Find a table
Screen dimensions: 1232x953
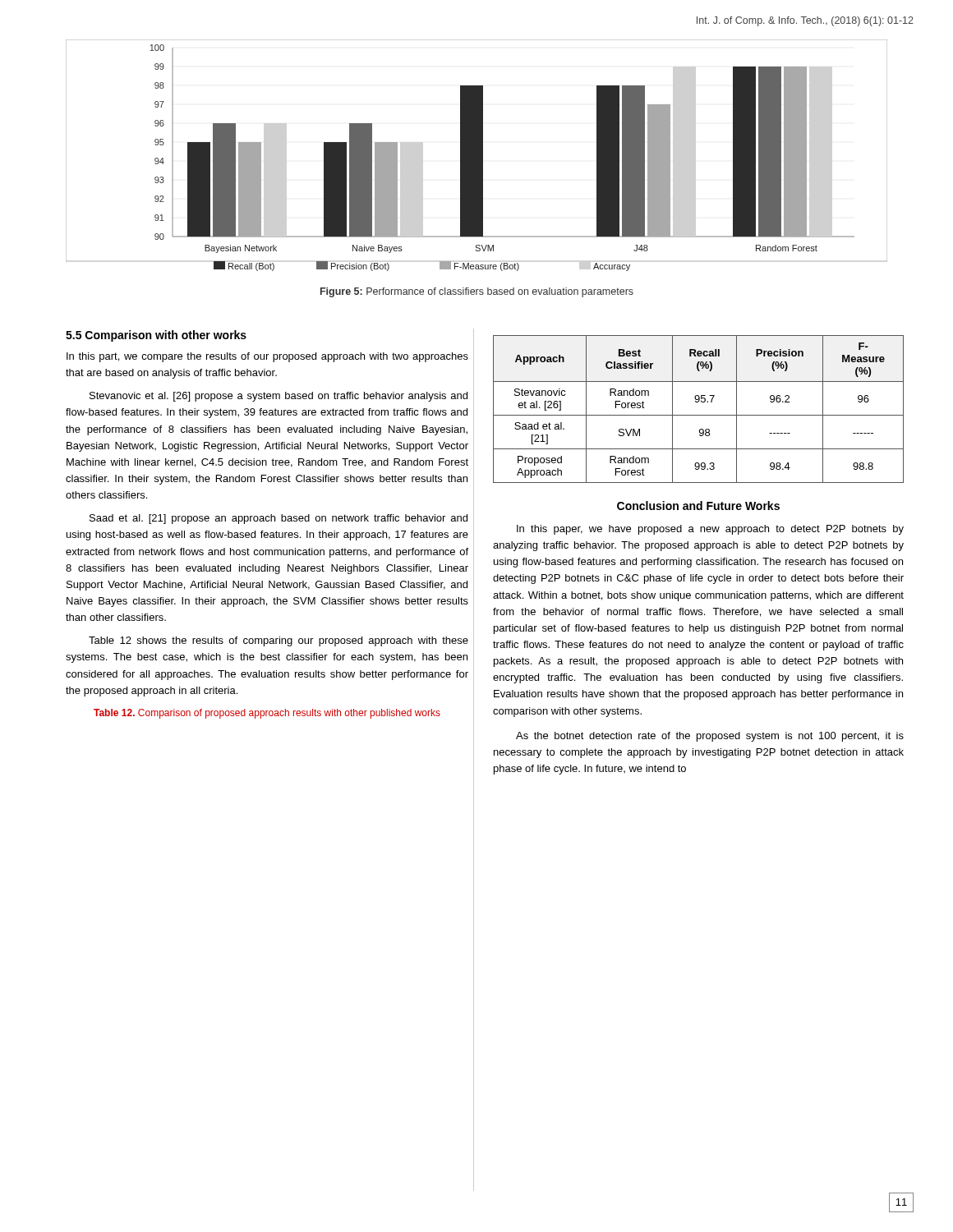pyautogui.click(x=698, y=409)
